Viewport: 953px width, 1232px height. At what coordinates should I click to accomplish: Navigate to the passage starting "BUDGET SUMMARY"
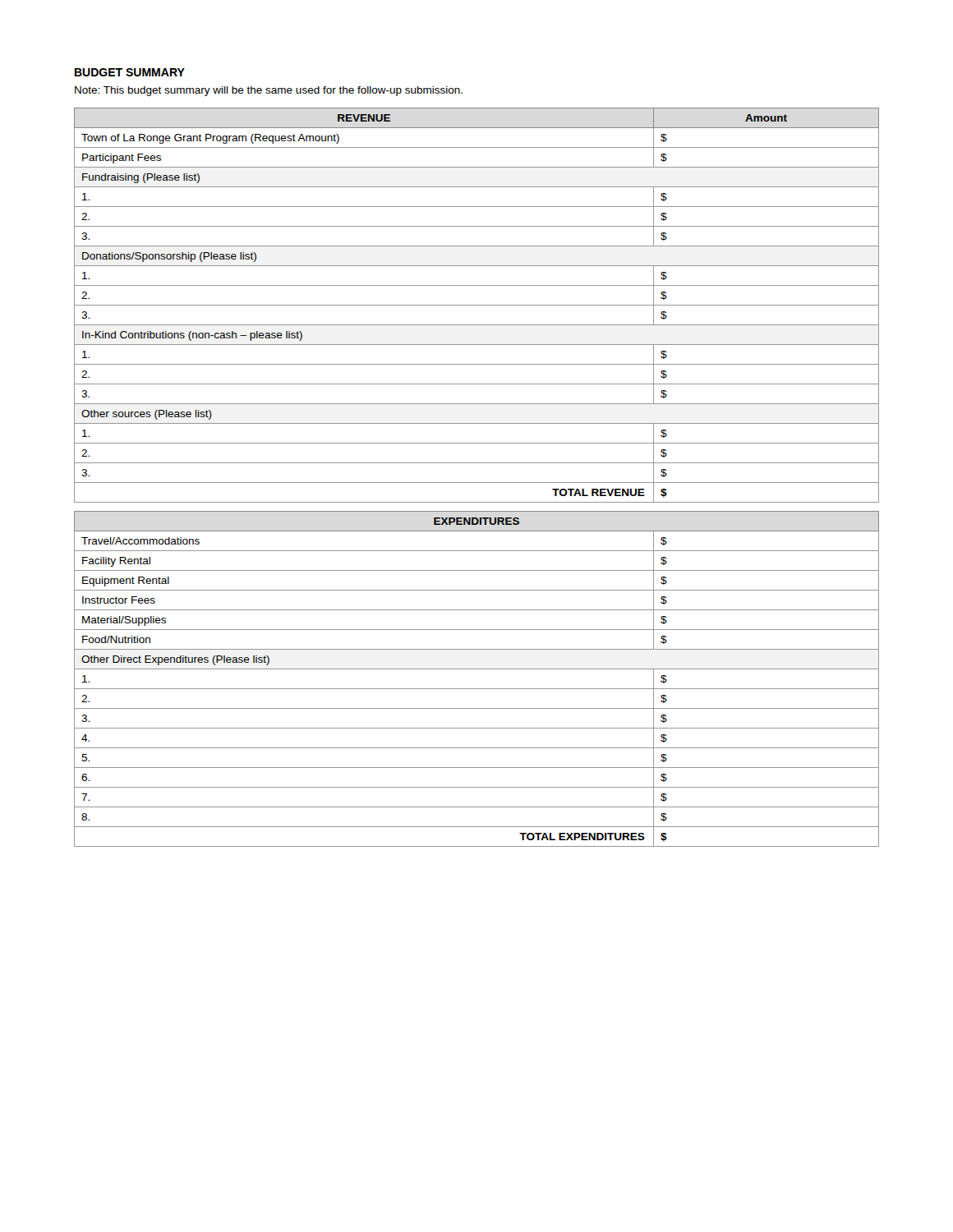(x=129, y=72)
